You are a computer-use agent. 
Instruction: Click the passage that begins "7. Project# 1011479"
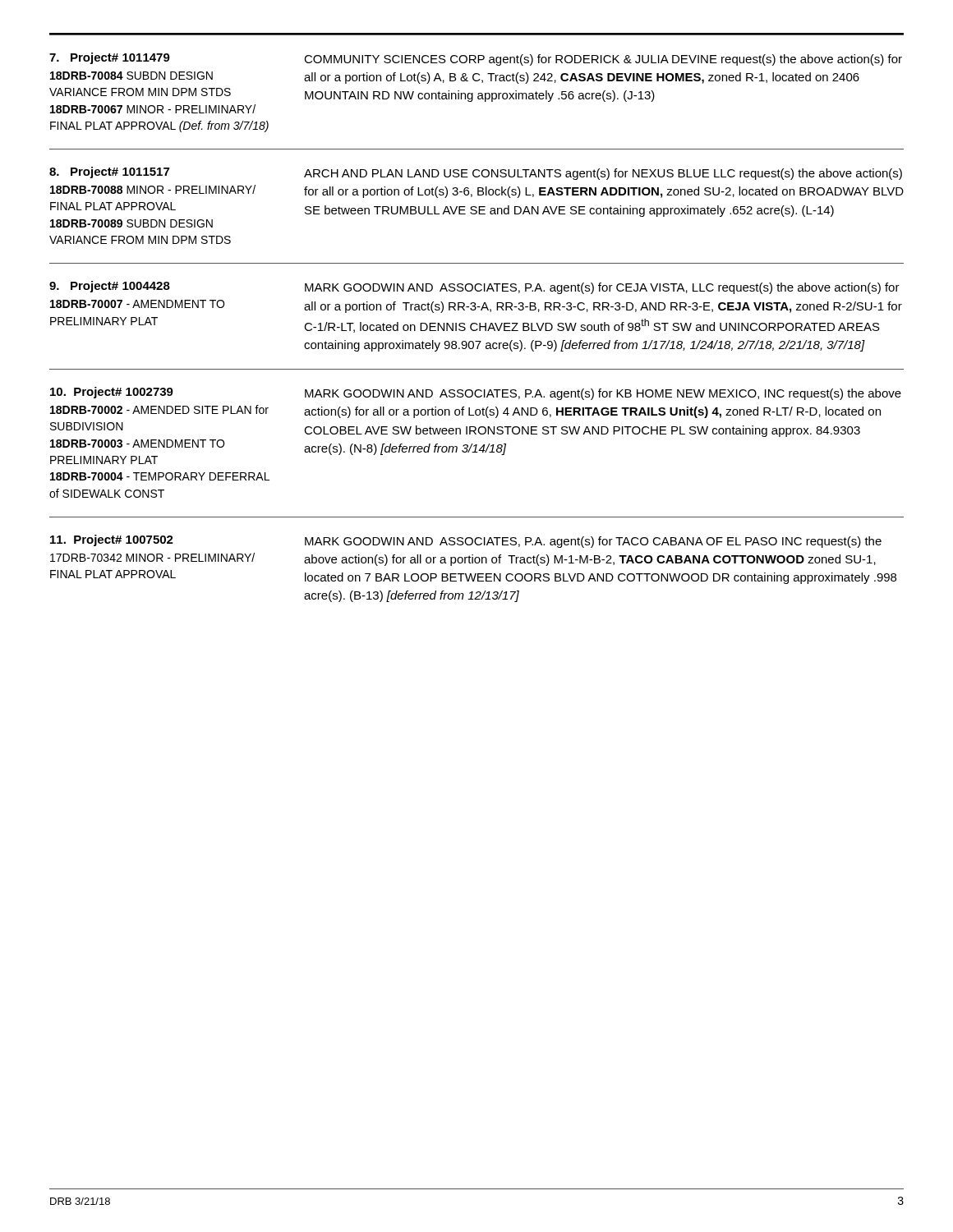coord(476,92)
